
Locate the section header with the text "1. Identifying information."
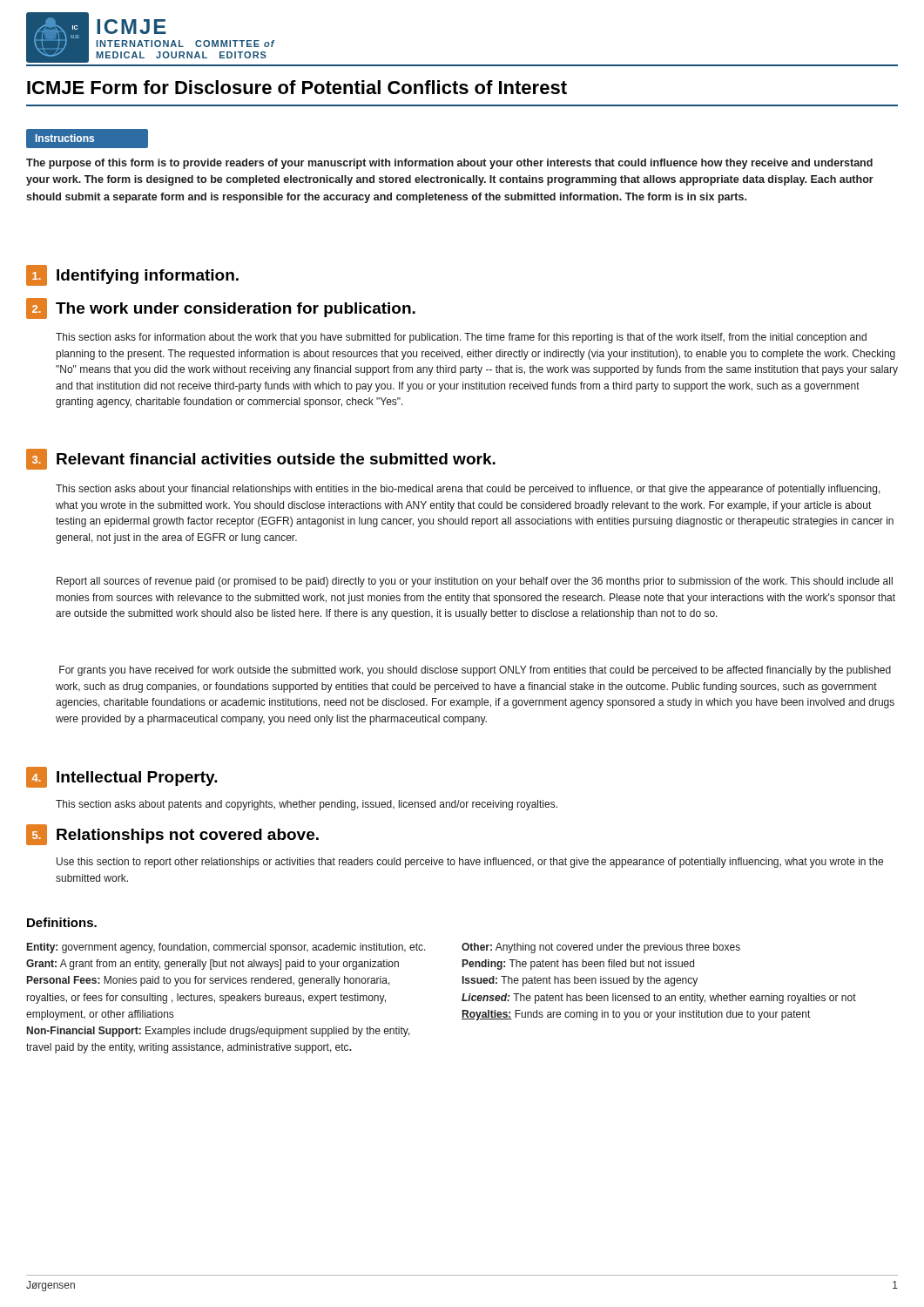pyautogui.click(x=133, y=275)
